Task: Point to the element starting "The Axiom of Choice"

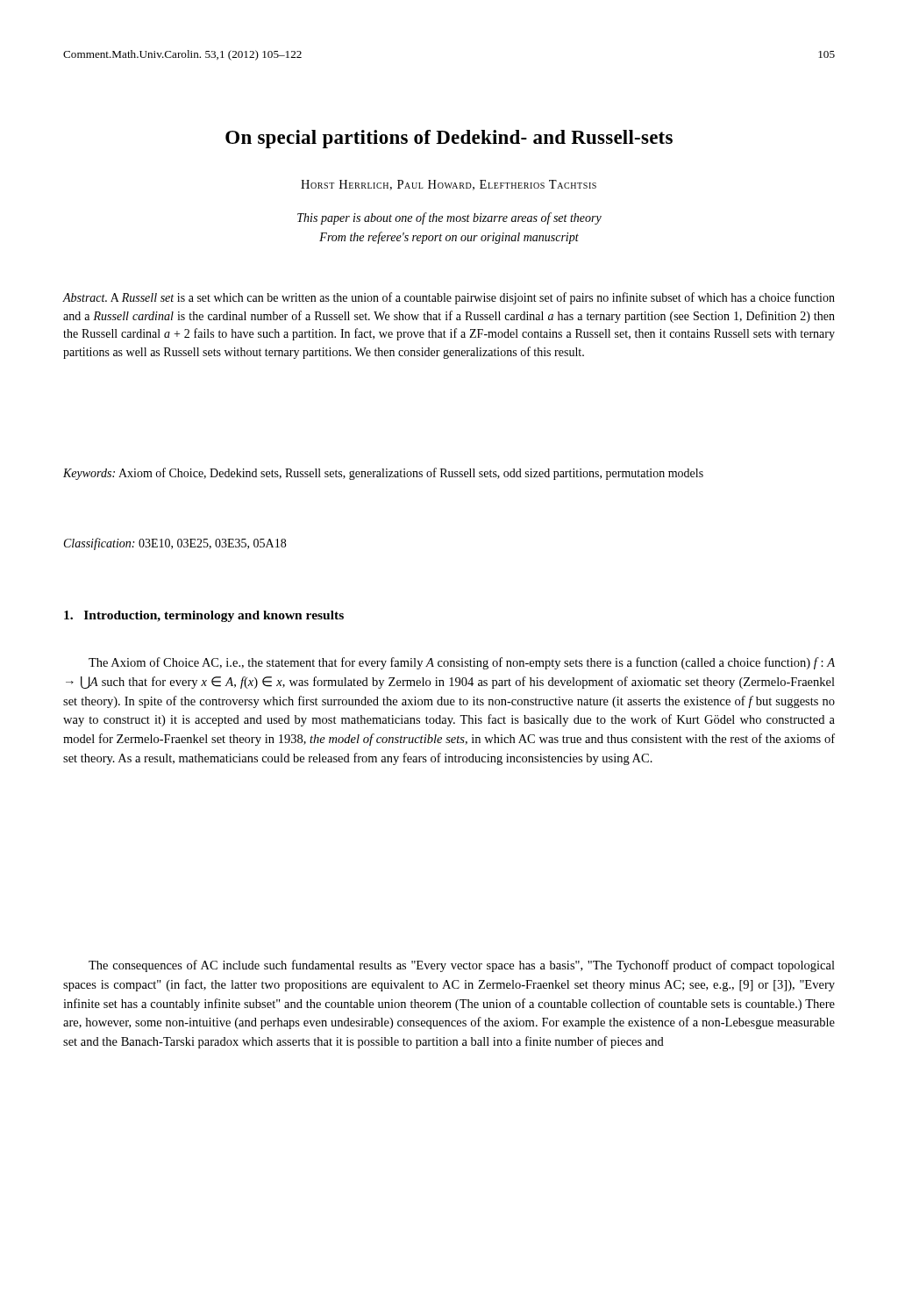Action: 449,711
